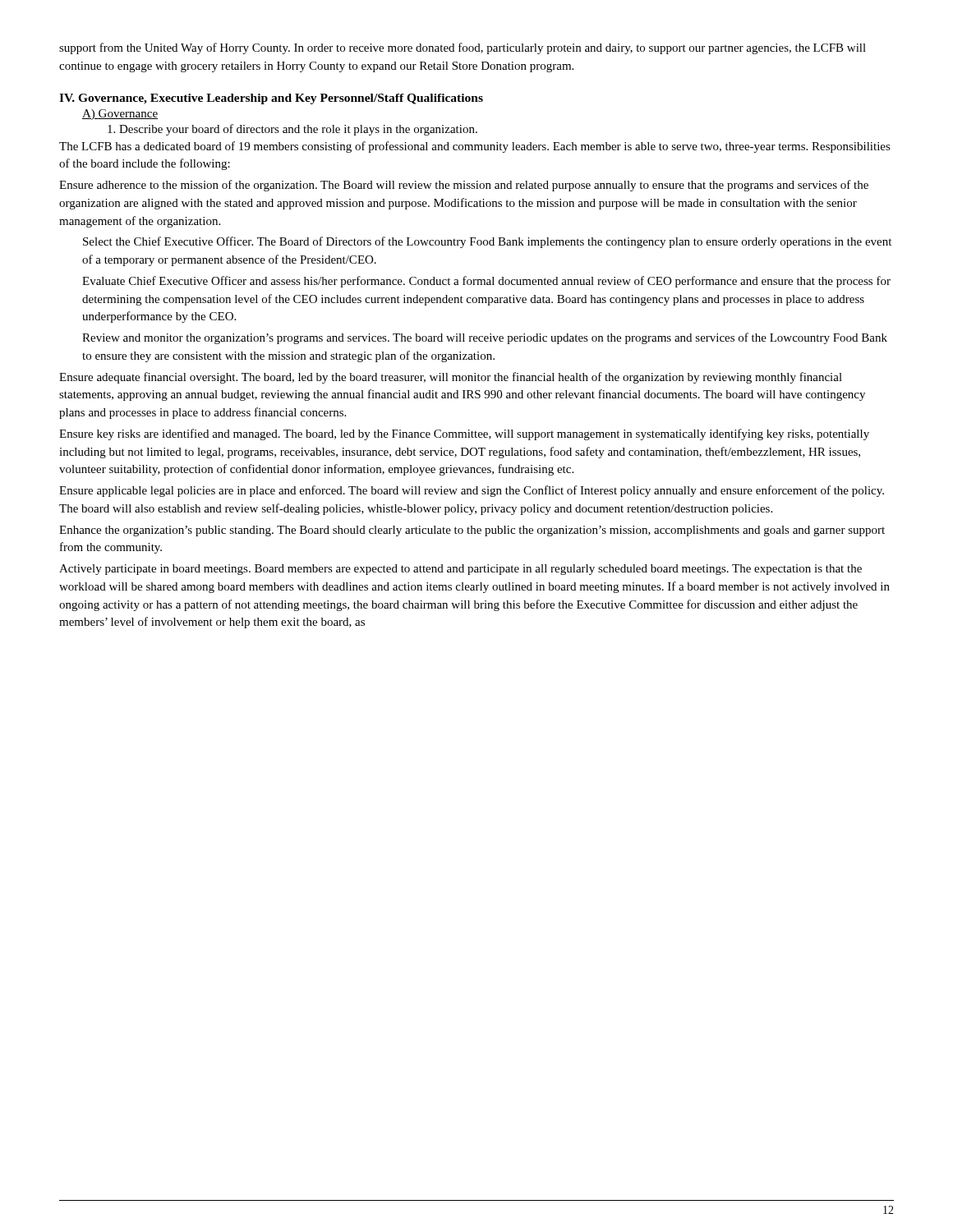Image resolution: width=953 pixels, height=1232 pixels.
Task: Click the passage that begins "Ensure key risks are identified and"
Action: pyautogui.click(x=464, y=451)
